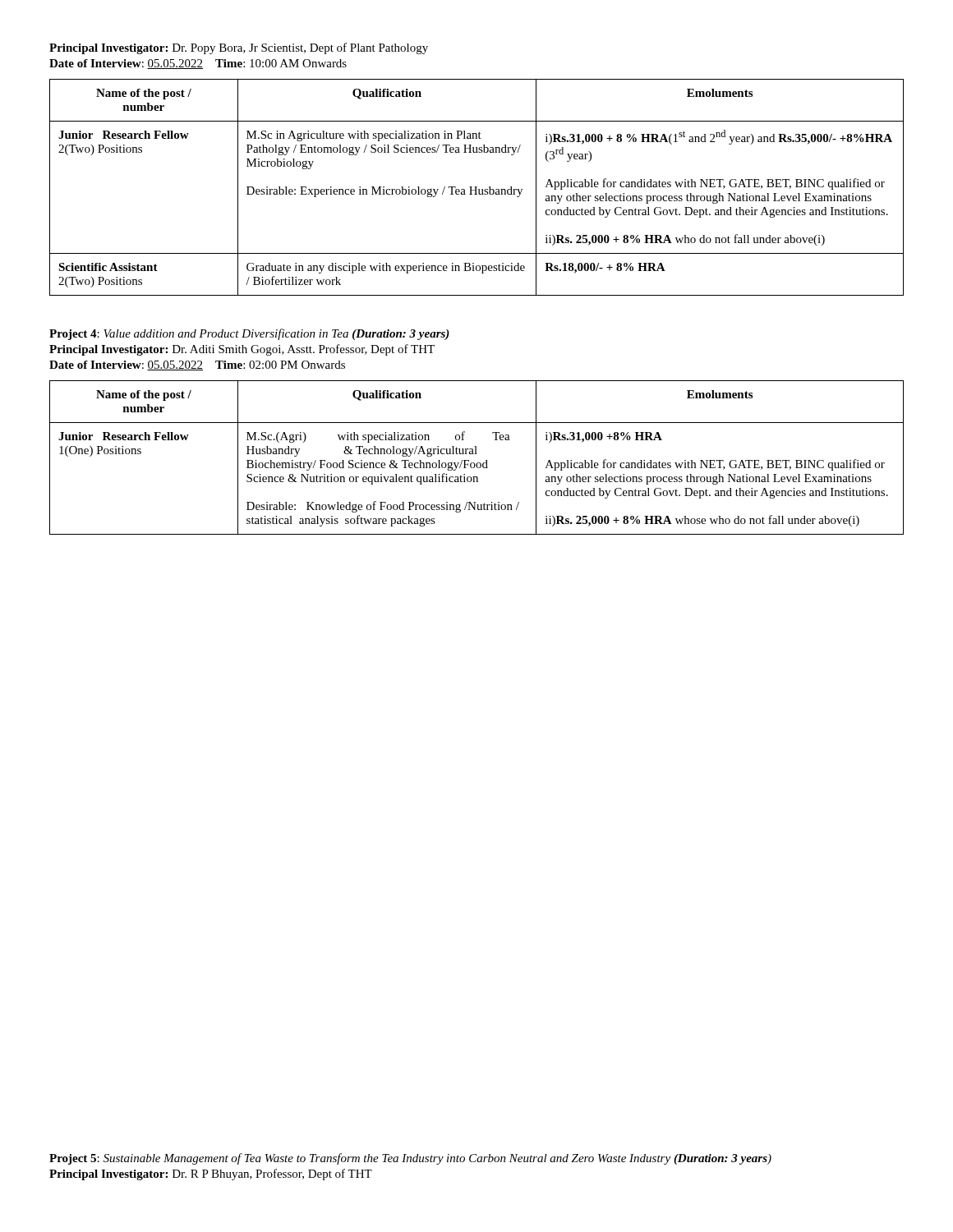
Task: Locate the text block containing "Project 4: Value addition and"
Action: (249, 334)
